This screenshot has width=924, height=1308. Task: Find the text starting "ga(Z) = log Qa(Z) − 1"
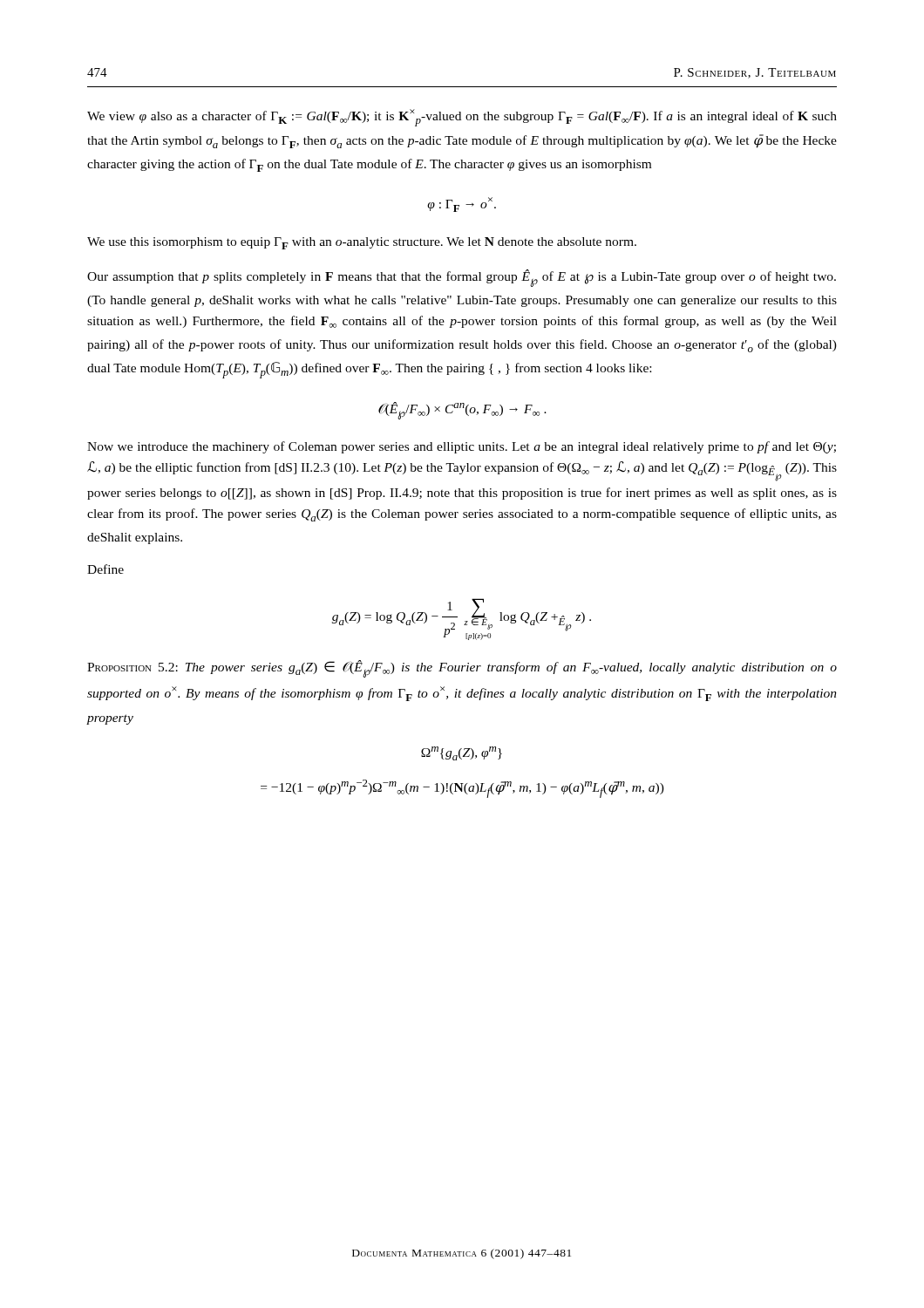click(x=462, y=618)
